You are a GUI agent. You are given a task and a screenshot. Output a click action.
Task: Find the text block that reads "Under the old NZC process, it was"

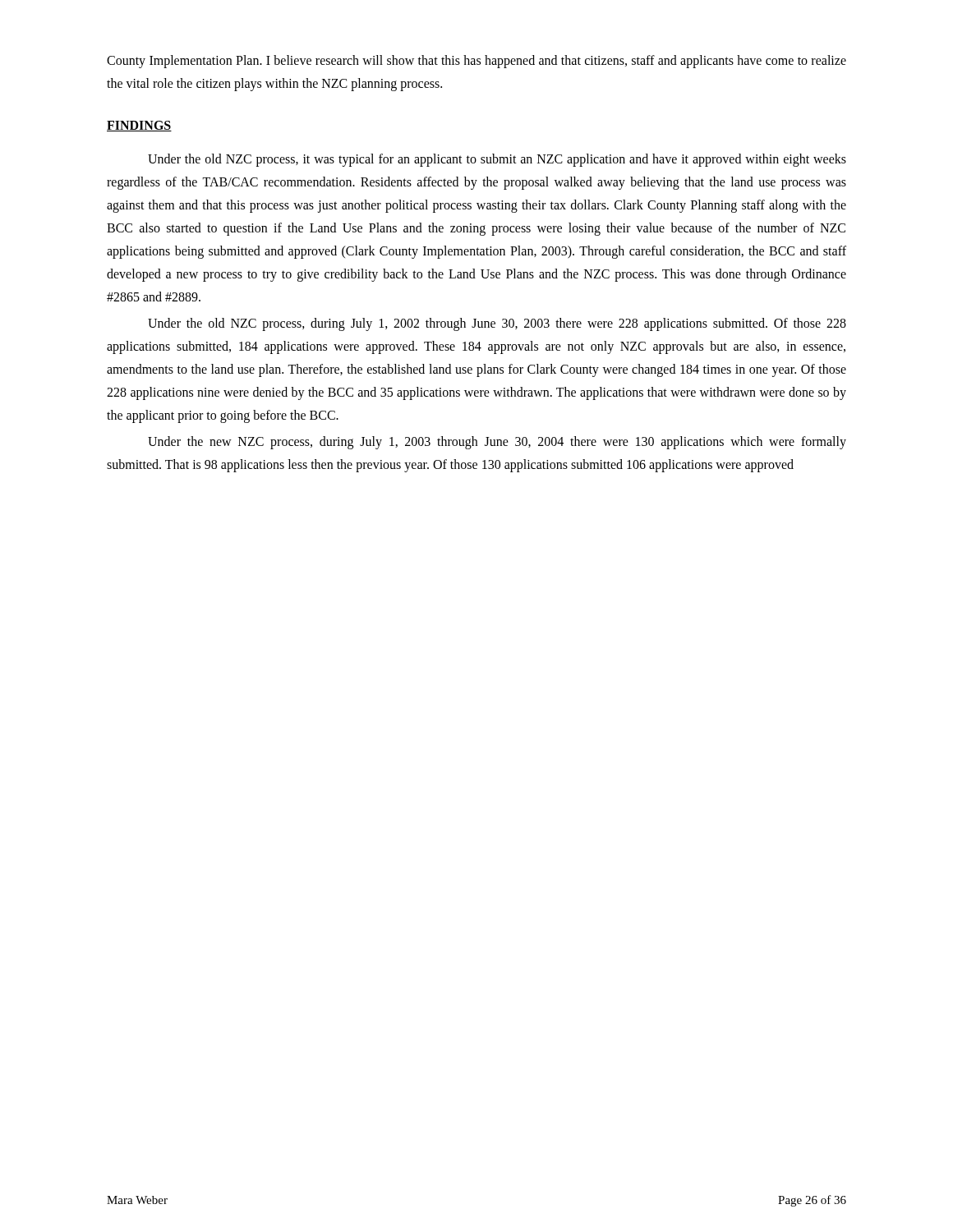[x=476, y=228]
